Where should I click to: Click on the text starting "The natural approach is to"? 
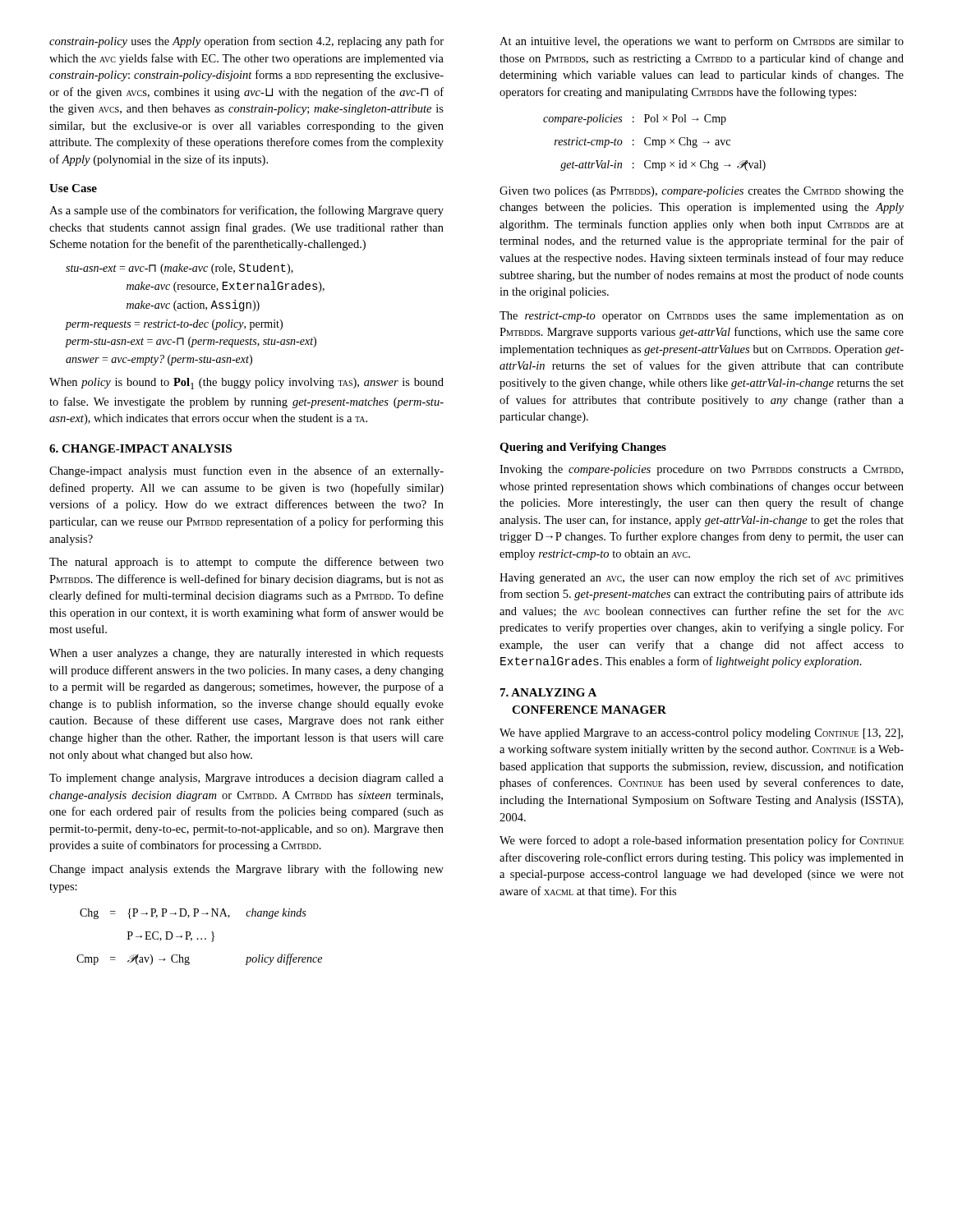pos(246,596)
